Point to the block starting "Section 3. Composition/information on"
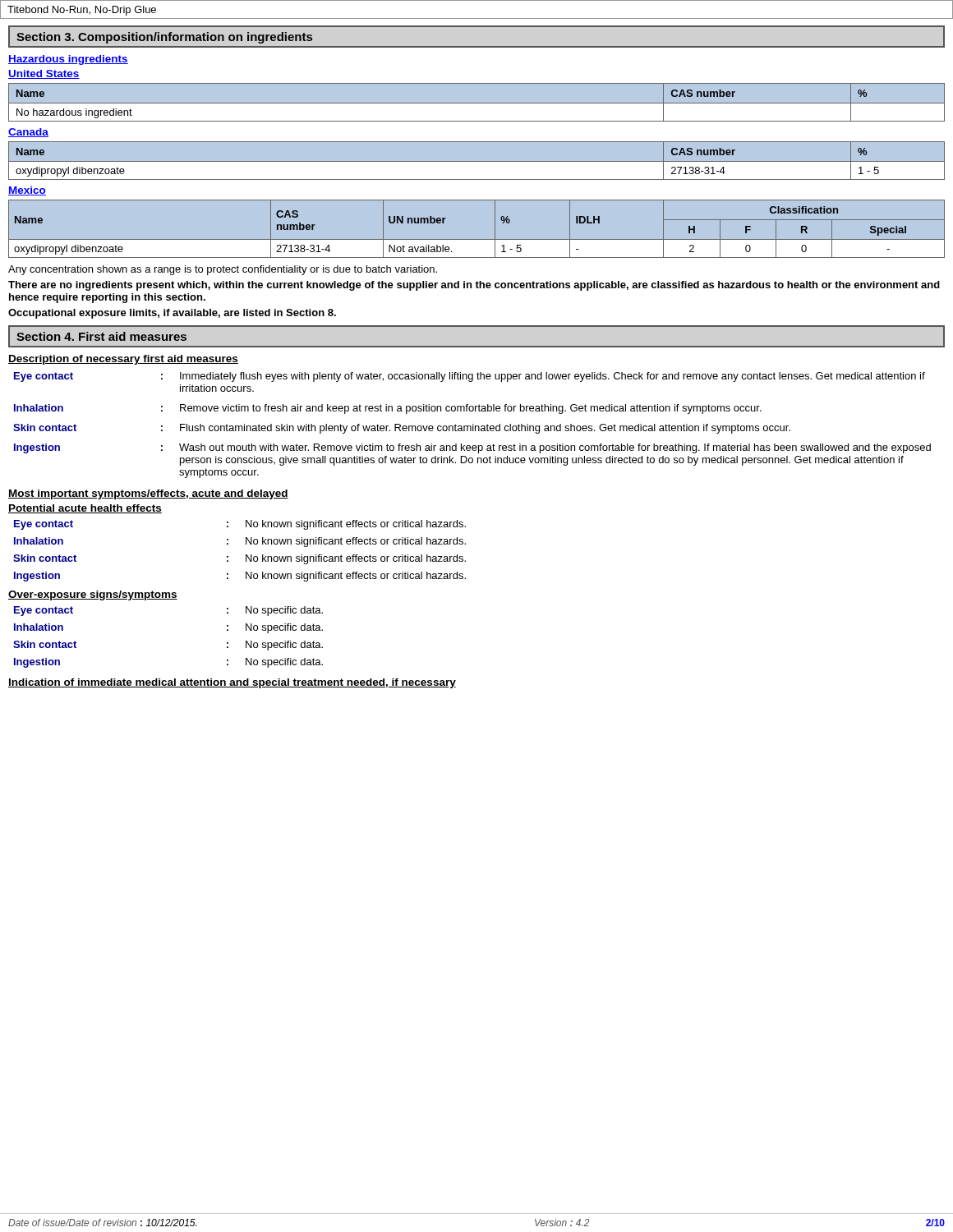 [x=165, y=37]
